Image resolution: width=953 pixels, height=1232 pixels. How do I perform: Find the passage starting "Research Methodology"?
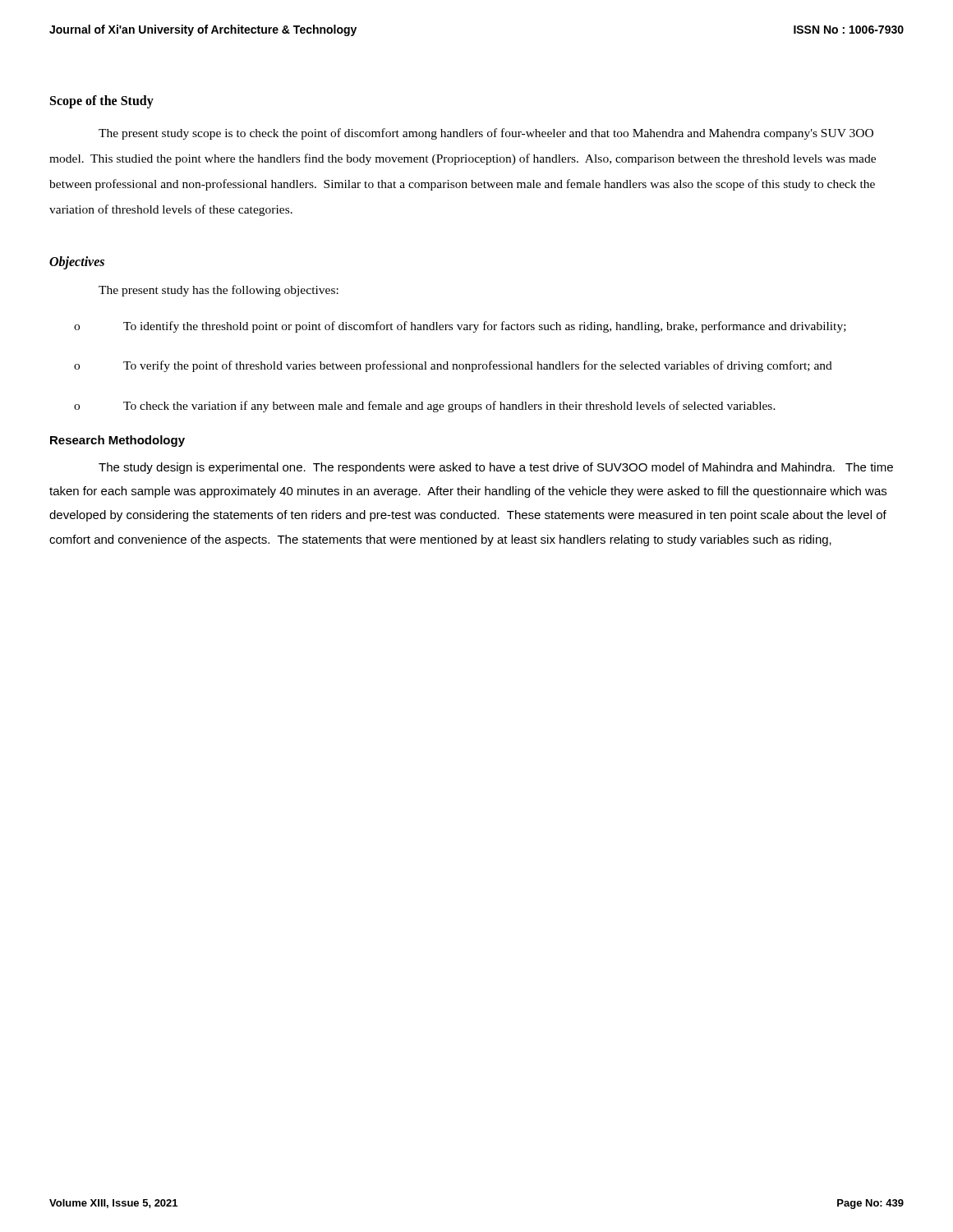tap(117, 440)
